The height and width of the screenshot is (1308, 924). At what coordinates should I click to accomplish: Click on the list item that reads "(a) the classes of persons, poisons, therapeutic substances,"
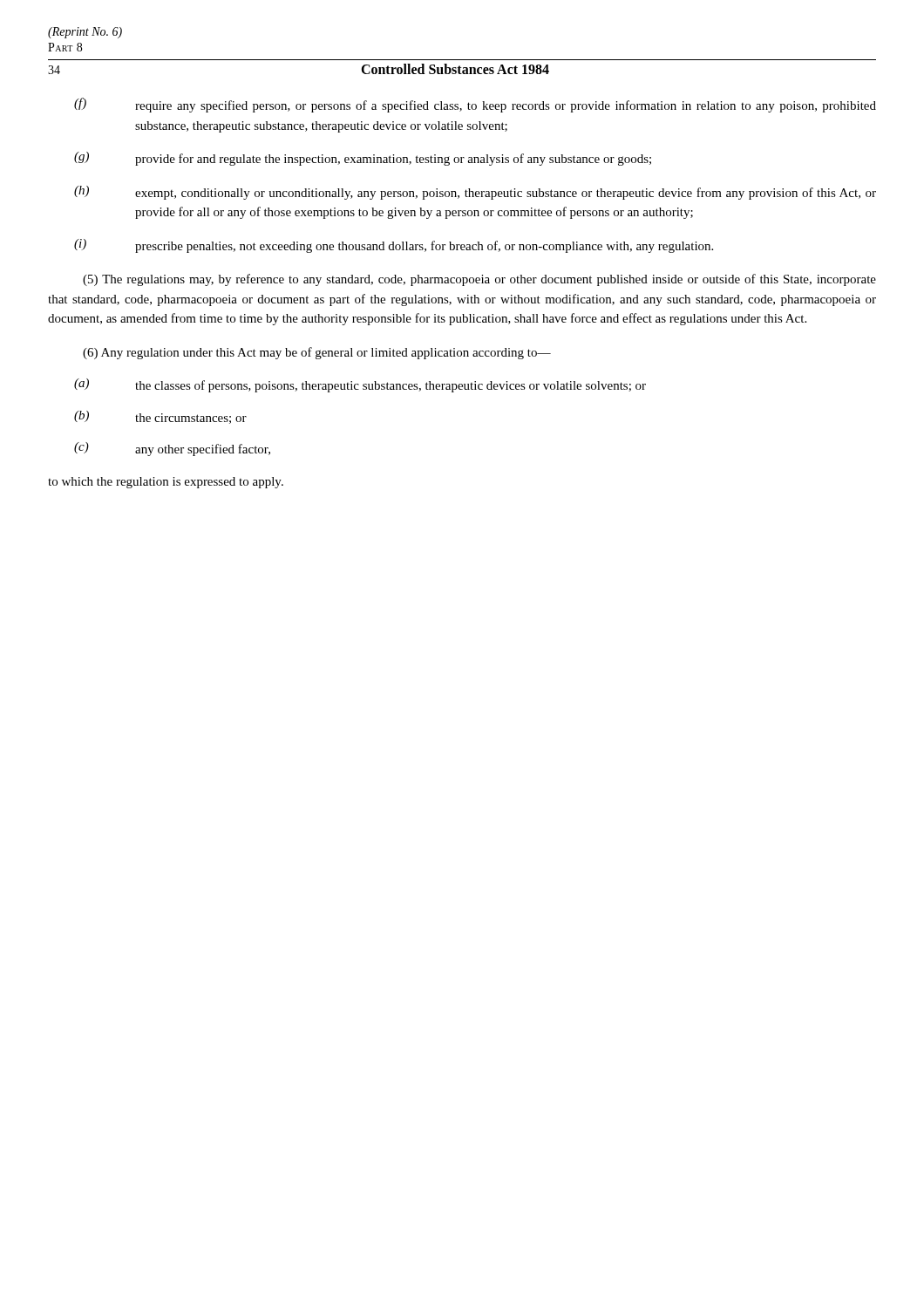coord(462,386)
